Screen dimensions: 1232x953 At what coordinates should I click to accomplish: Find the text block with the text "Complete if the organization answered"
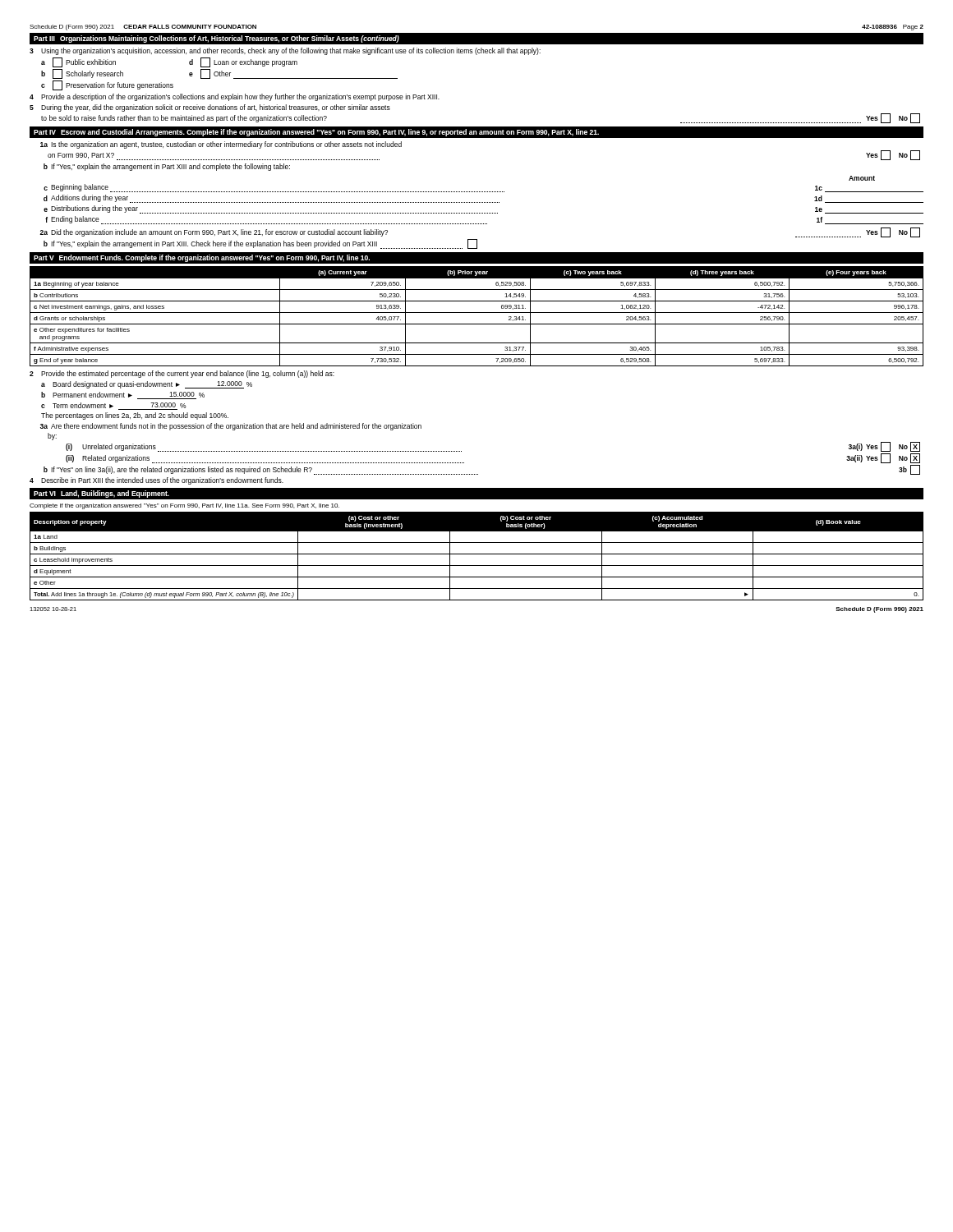point(185,505)
